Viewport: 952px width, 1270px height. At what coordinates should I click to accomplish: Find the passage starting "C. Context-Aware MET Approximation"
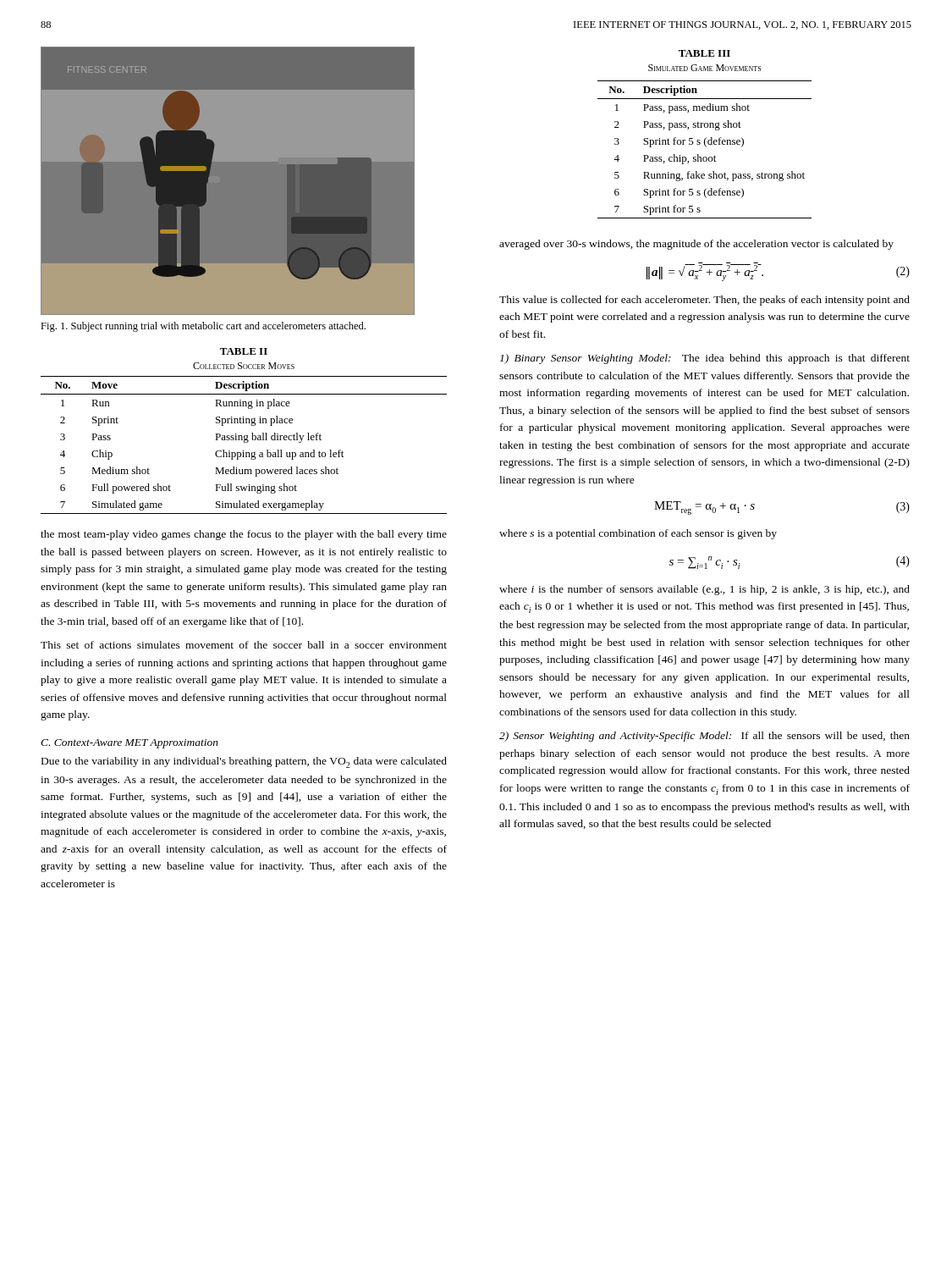[129, 742]
